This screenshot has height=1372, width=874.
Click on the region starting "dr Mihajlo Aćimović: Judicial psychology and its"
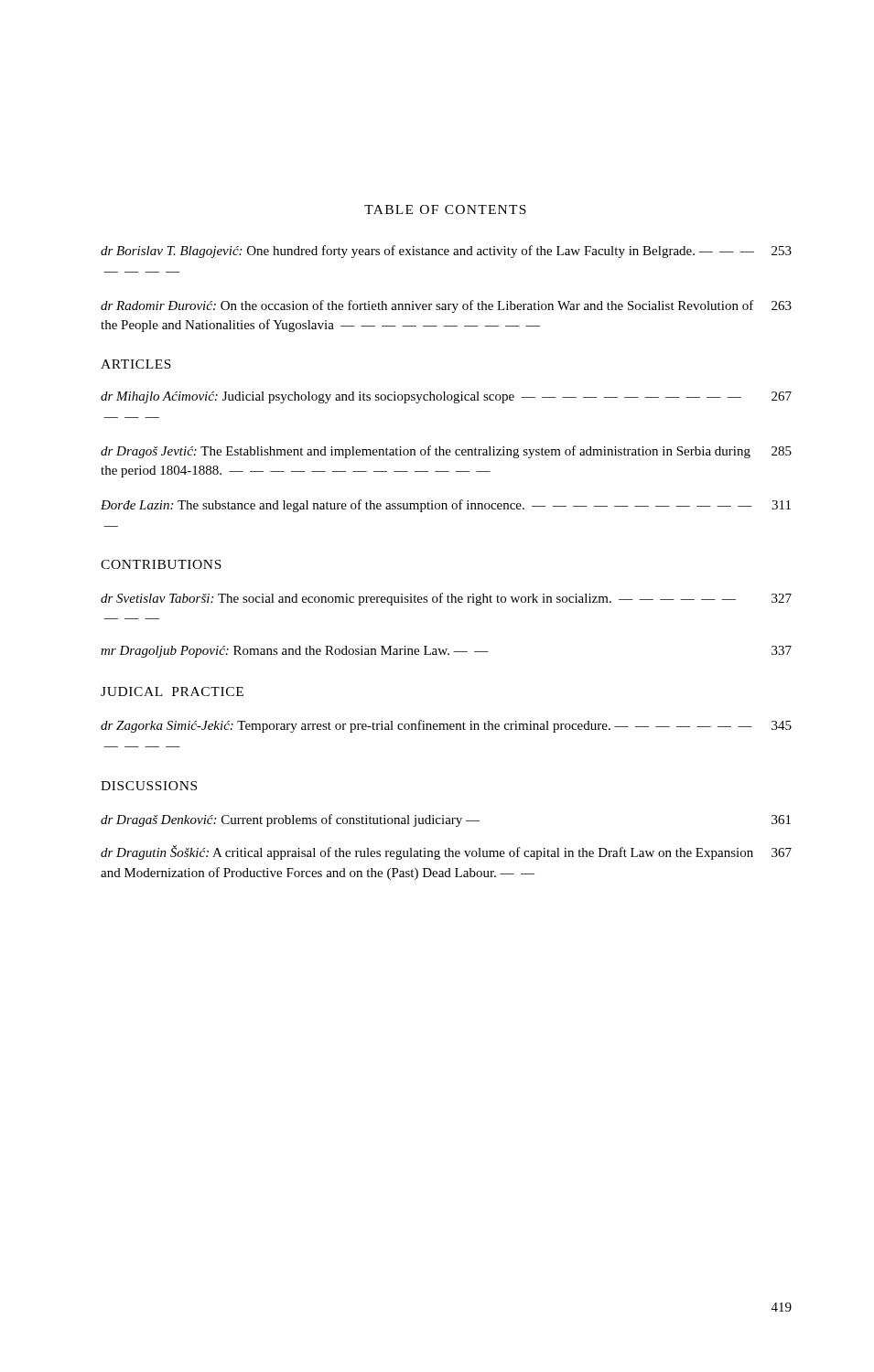[446, 407]
